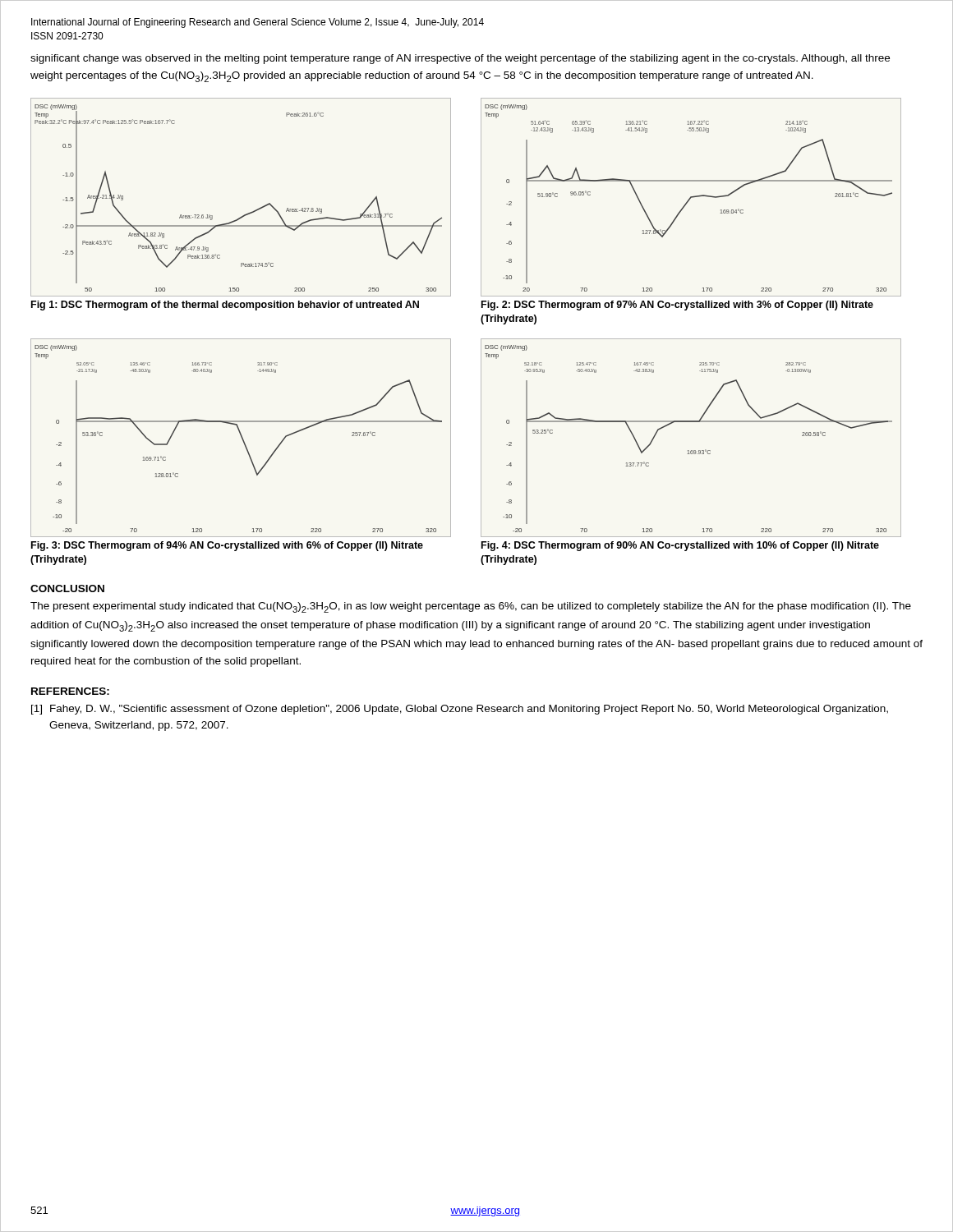
Task: Select the list item that reads "[1] Fahey, D. W., "Scientific assessment of"
Action: 476,717
